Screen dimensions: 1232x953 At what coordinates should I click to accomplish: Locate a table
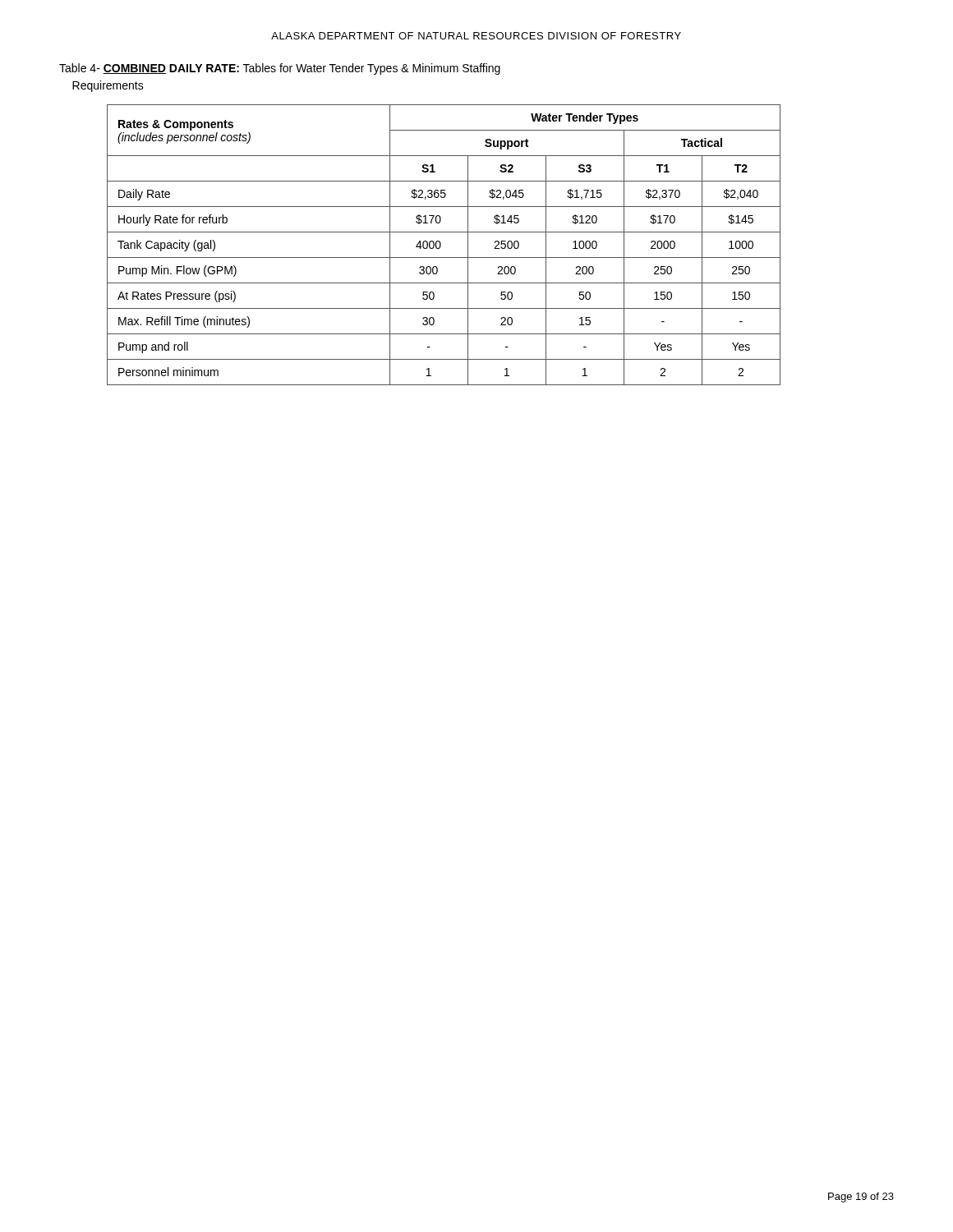pos(500,245)
